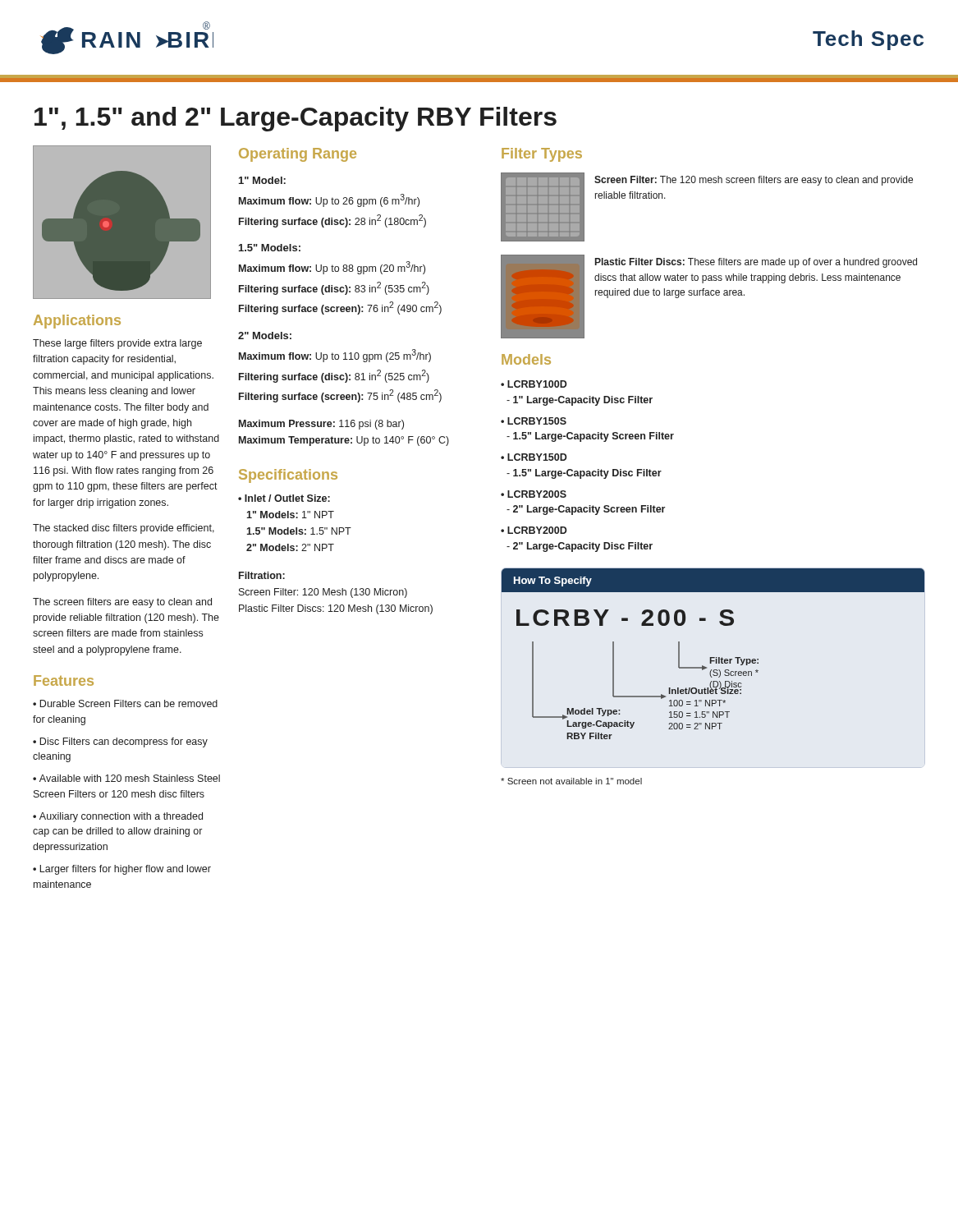Find the block on this page that starts "Auxiliary connection with a threaded"
The width and height of the screenshot is (958, 1232).
point(118,832)
